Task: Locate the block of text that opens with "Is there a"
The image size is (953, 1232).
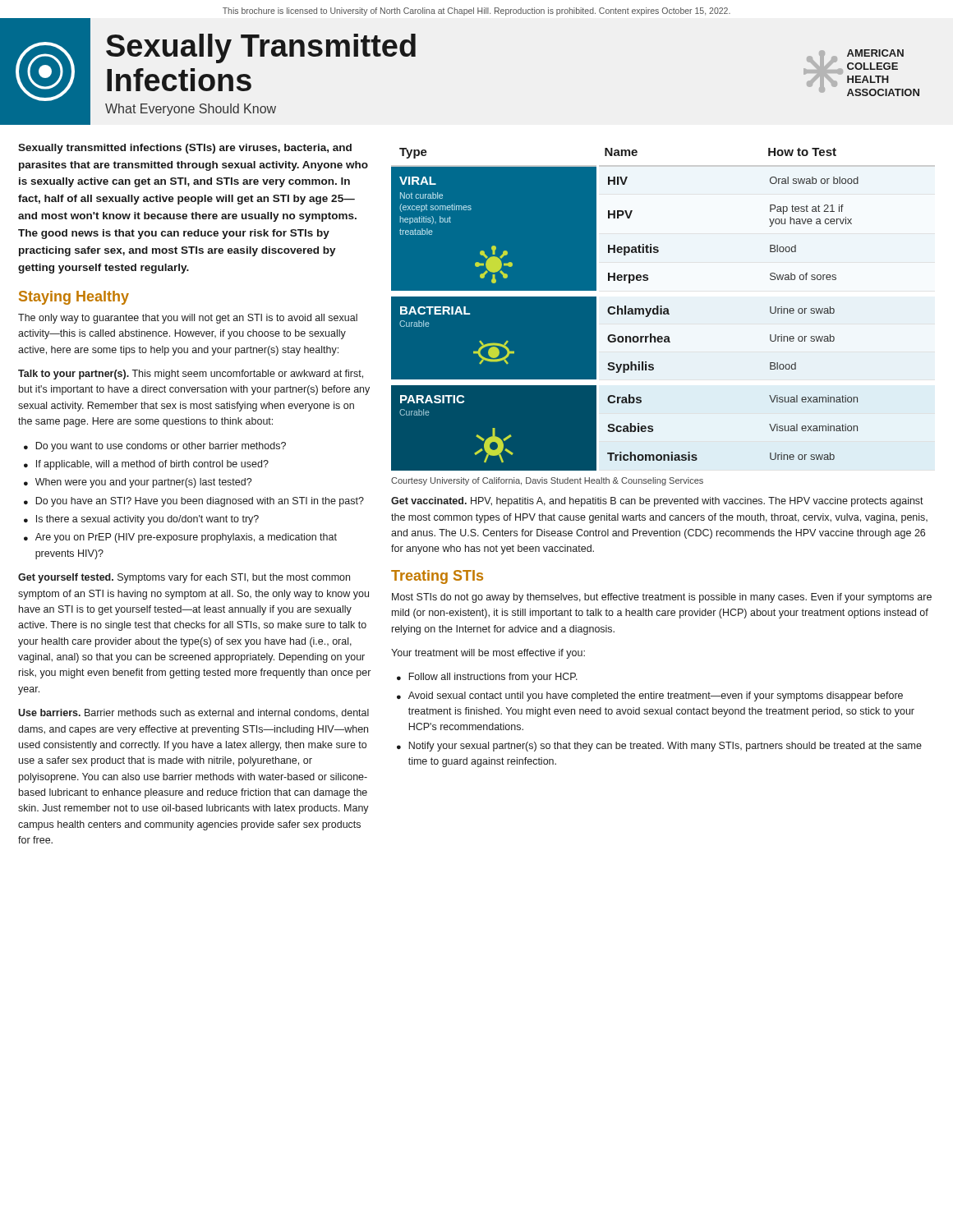Action: (x=147, y=519)
